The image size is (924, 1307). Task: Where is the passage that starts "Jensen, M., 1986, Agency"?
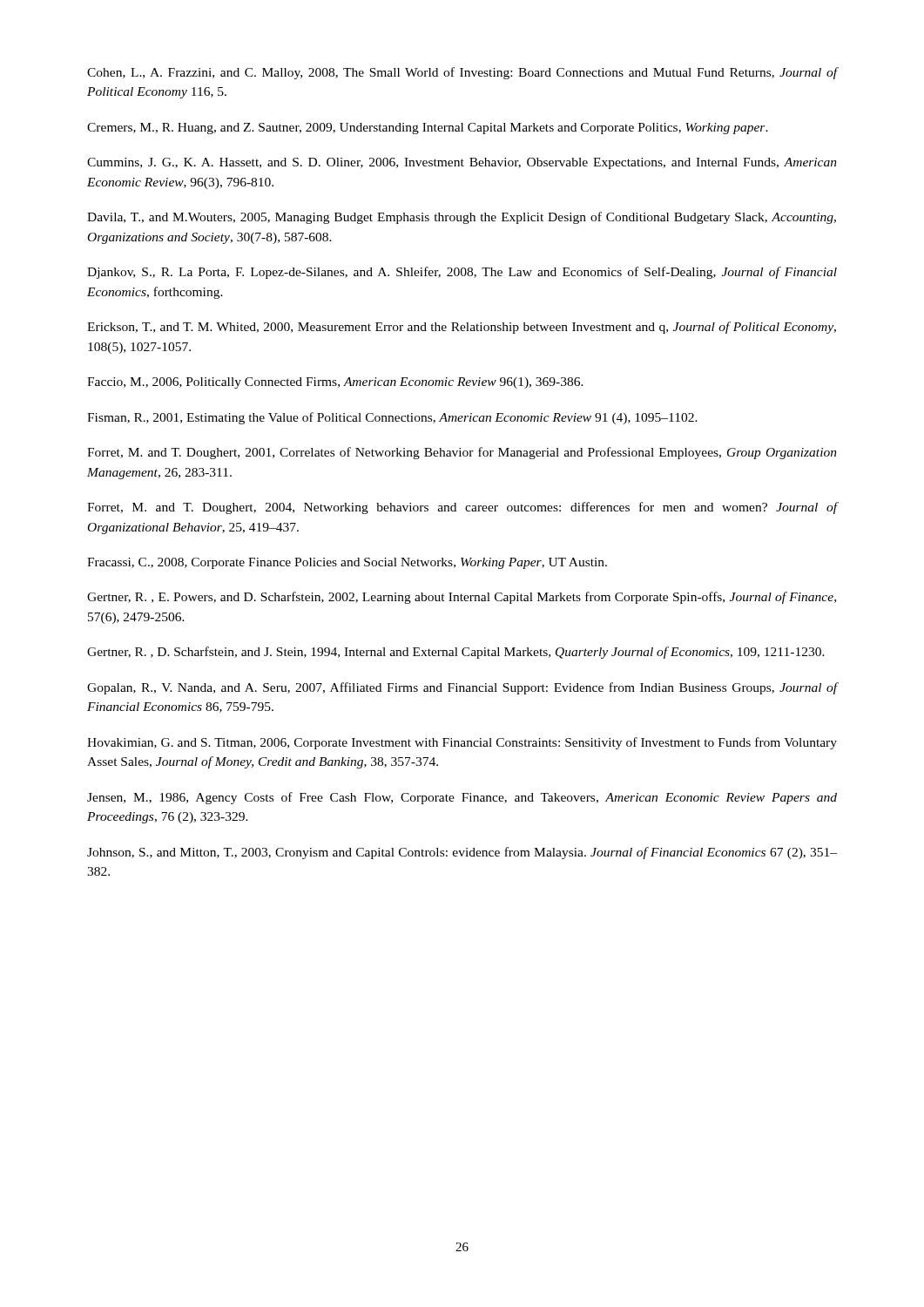point(462,806)
